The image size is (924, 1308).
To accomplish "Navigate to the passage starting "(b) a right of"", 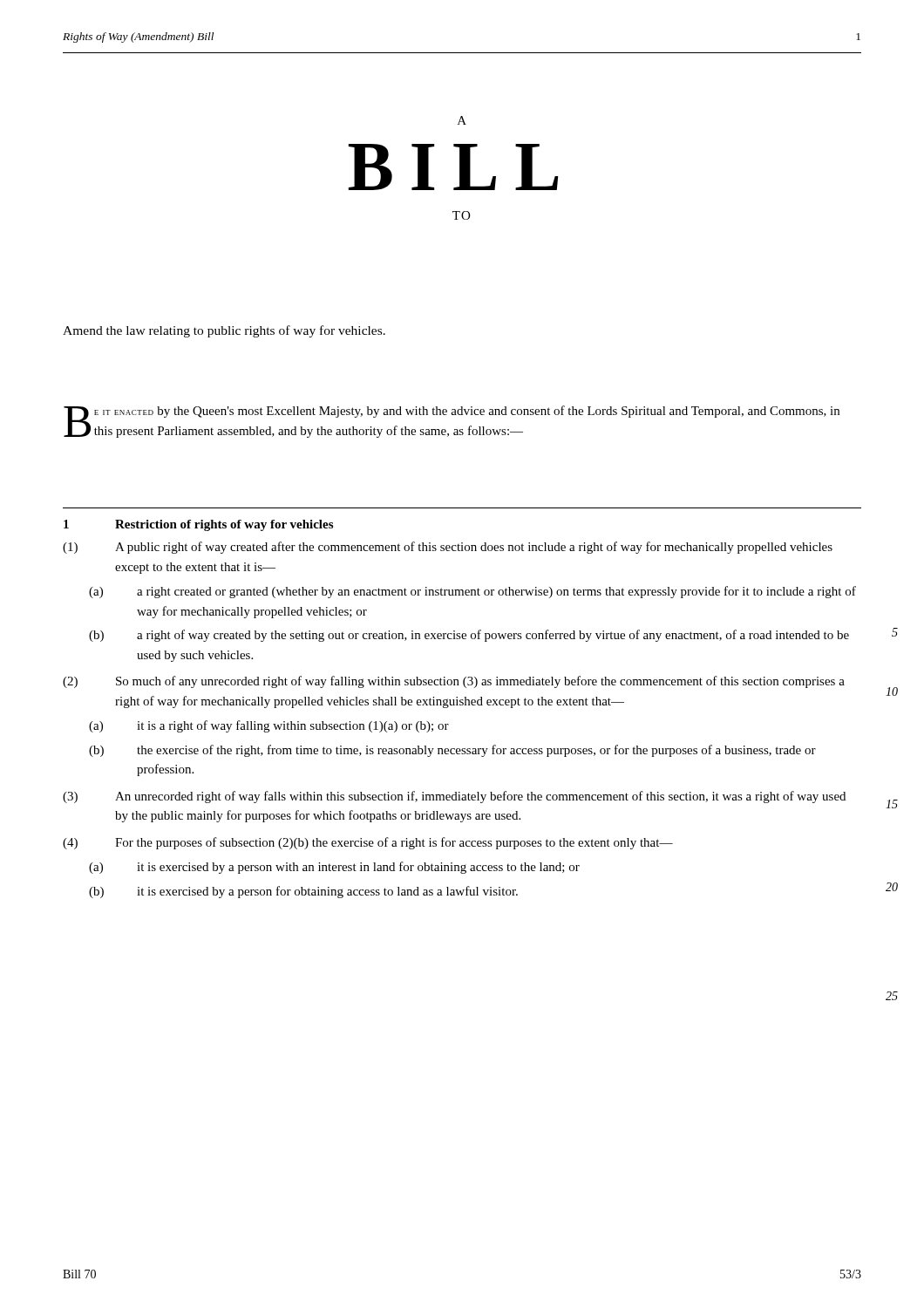I will [x=462, y=645].
